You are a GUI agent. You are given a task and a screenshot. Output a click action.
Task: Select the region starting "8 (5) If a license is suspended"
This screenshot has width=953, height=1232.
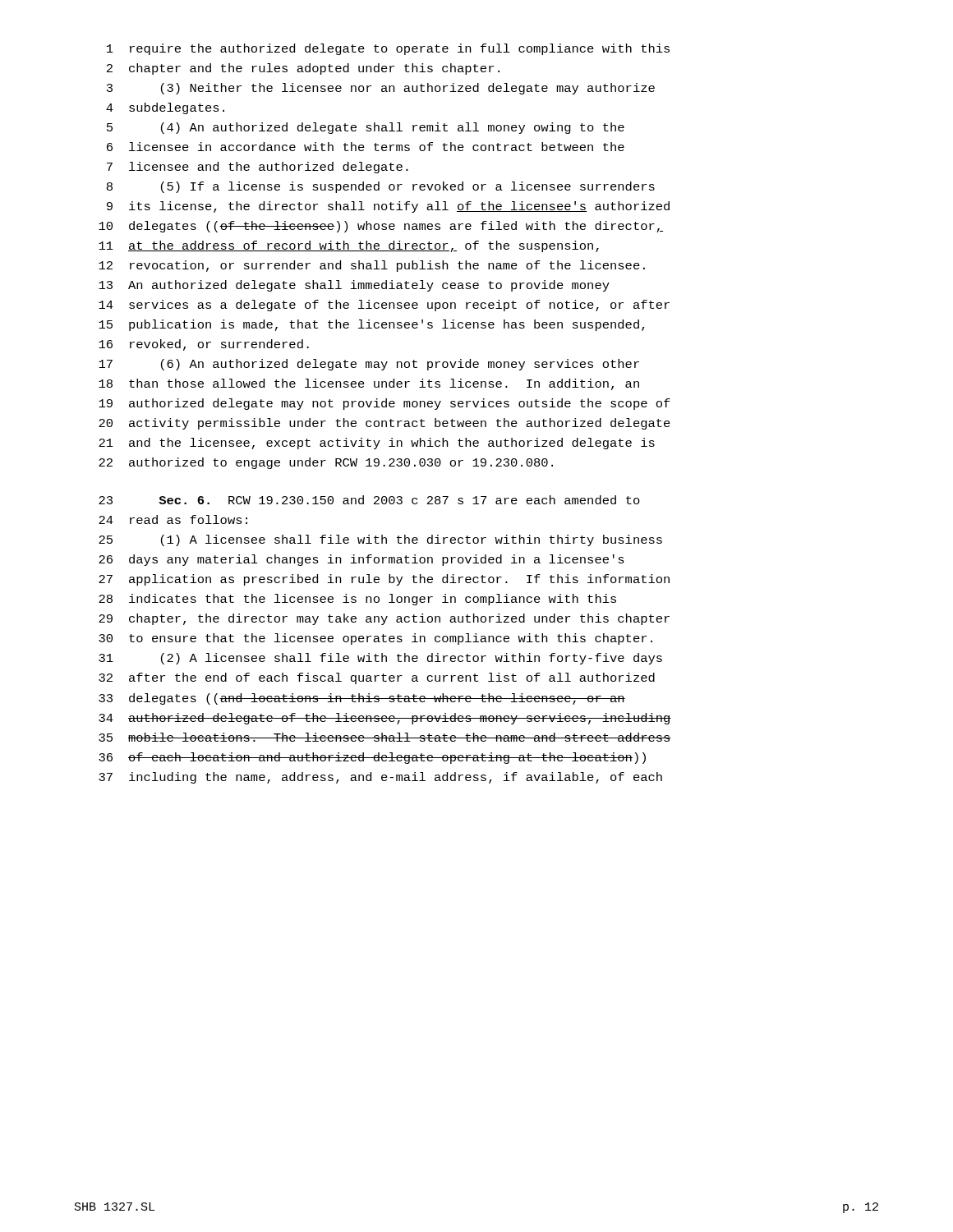click(x=476, y=187)
